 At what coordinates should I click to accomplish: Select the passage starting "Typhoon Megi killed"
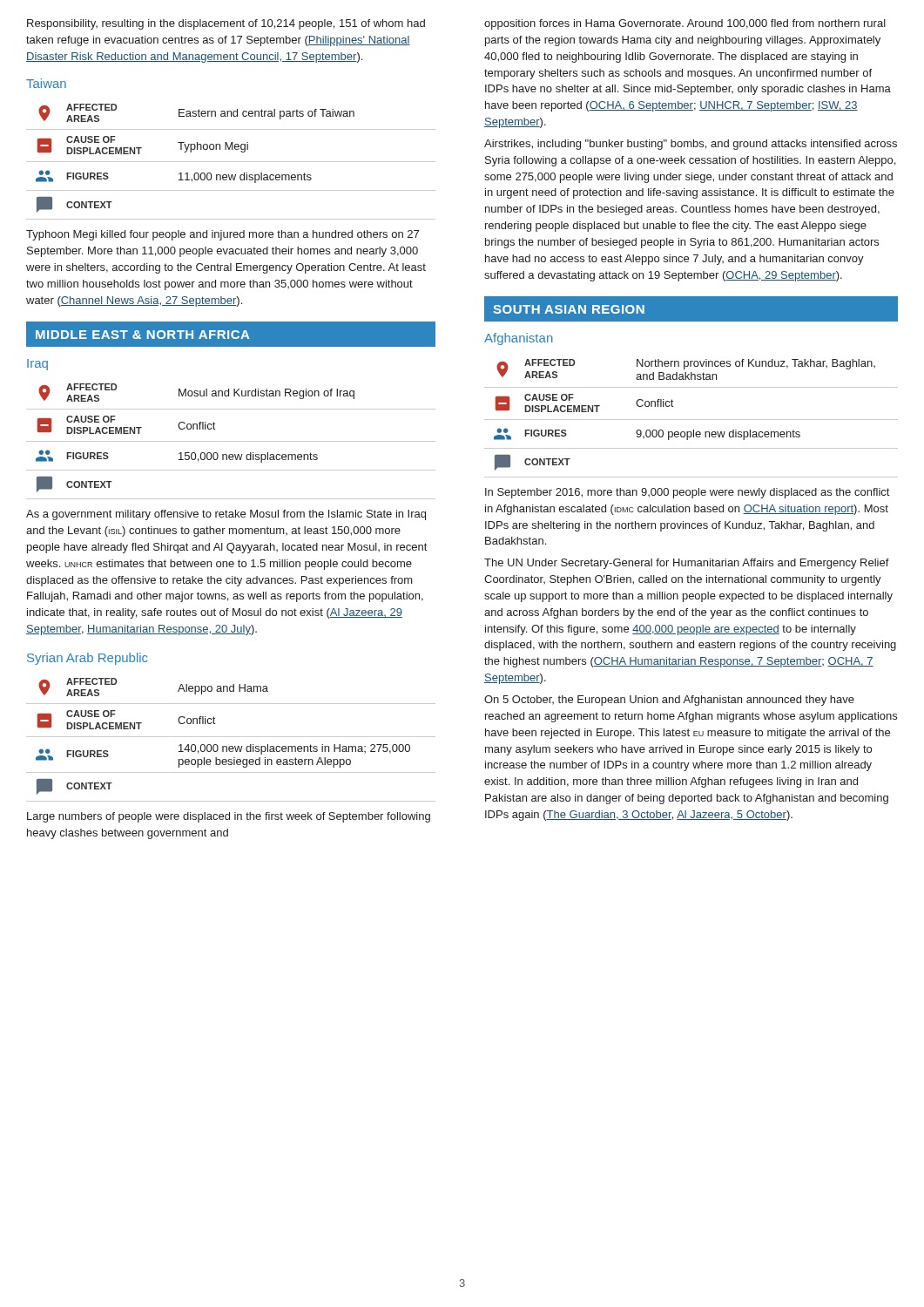click(231, 268)
